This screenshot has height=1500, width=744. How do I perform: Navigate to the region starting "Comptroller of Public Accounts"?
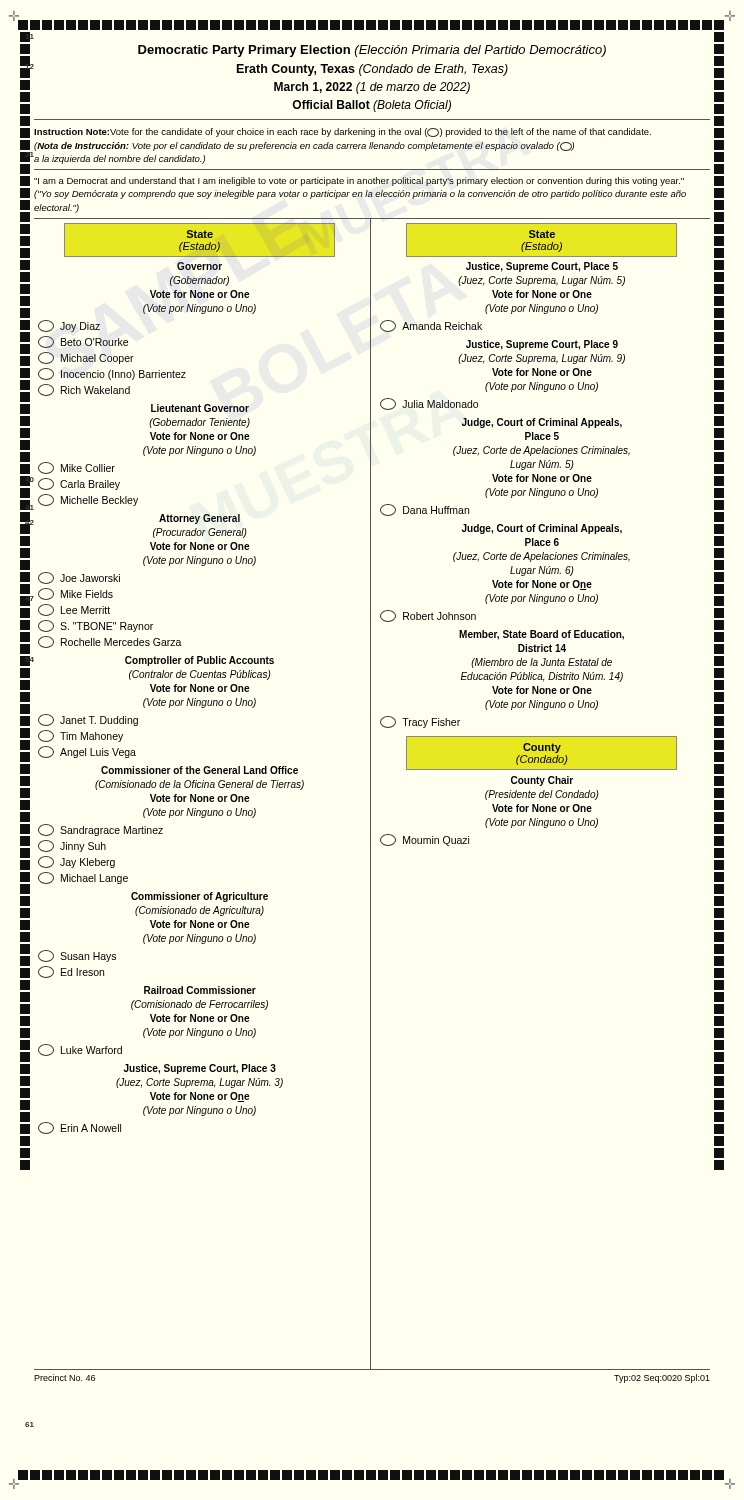pyautogui.click(x=200, y=682)
